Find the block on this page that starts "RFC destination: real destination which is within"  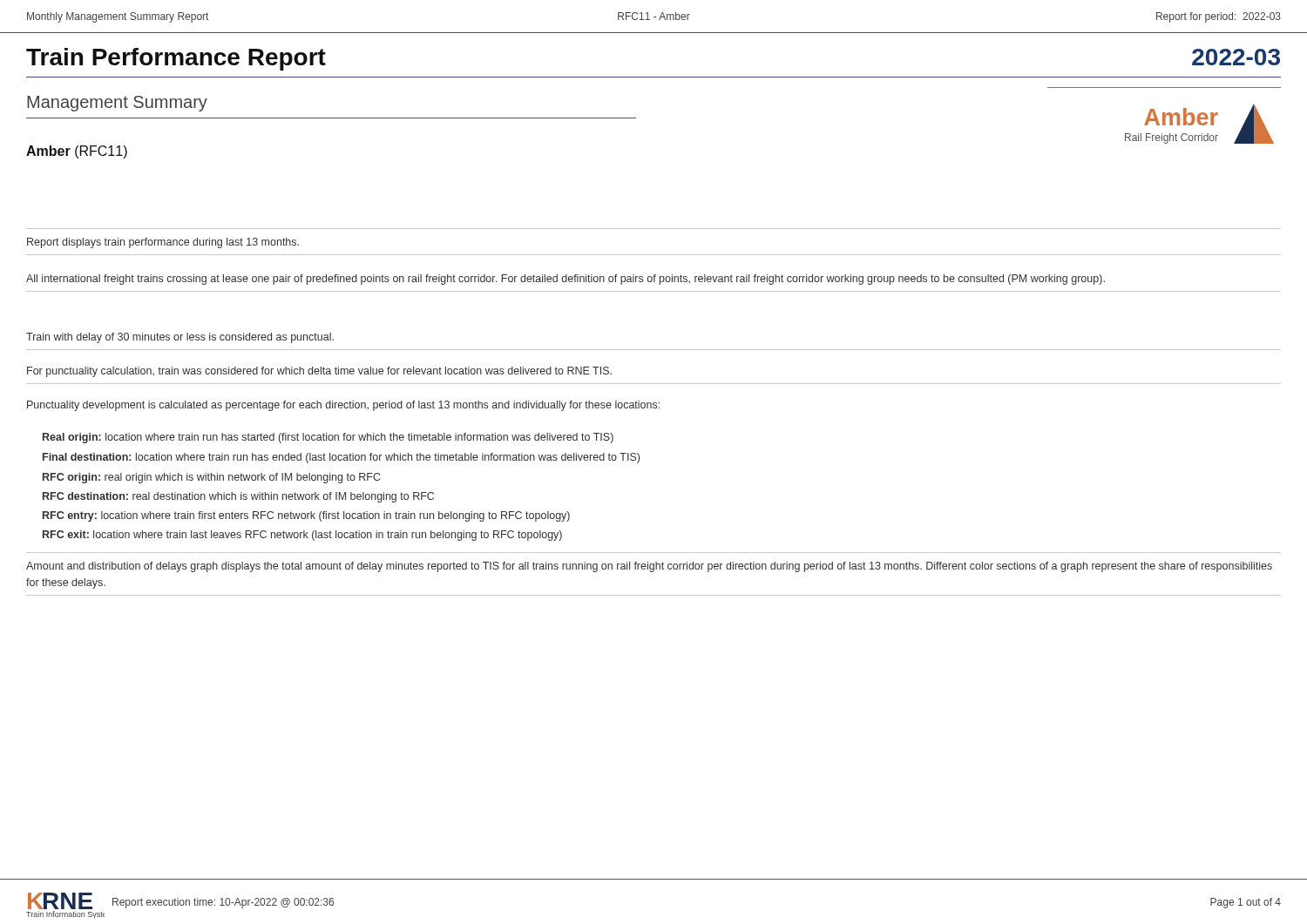(x=238, y=496)
